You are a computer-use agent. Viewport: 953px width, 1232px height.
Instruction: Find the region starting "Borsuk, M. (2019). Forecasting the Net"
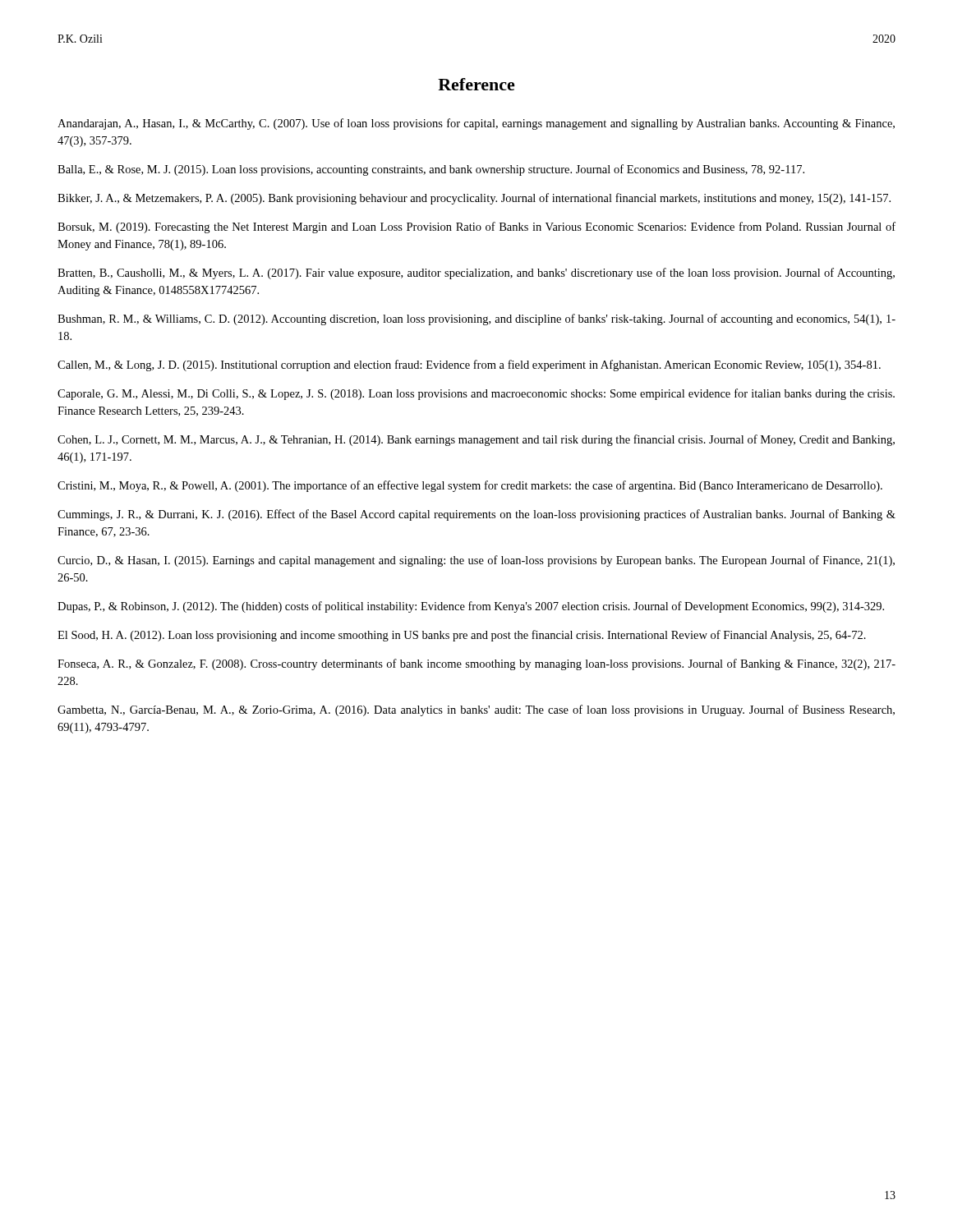(x=476, y=235)
